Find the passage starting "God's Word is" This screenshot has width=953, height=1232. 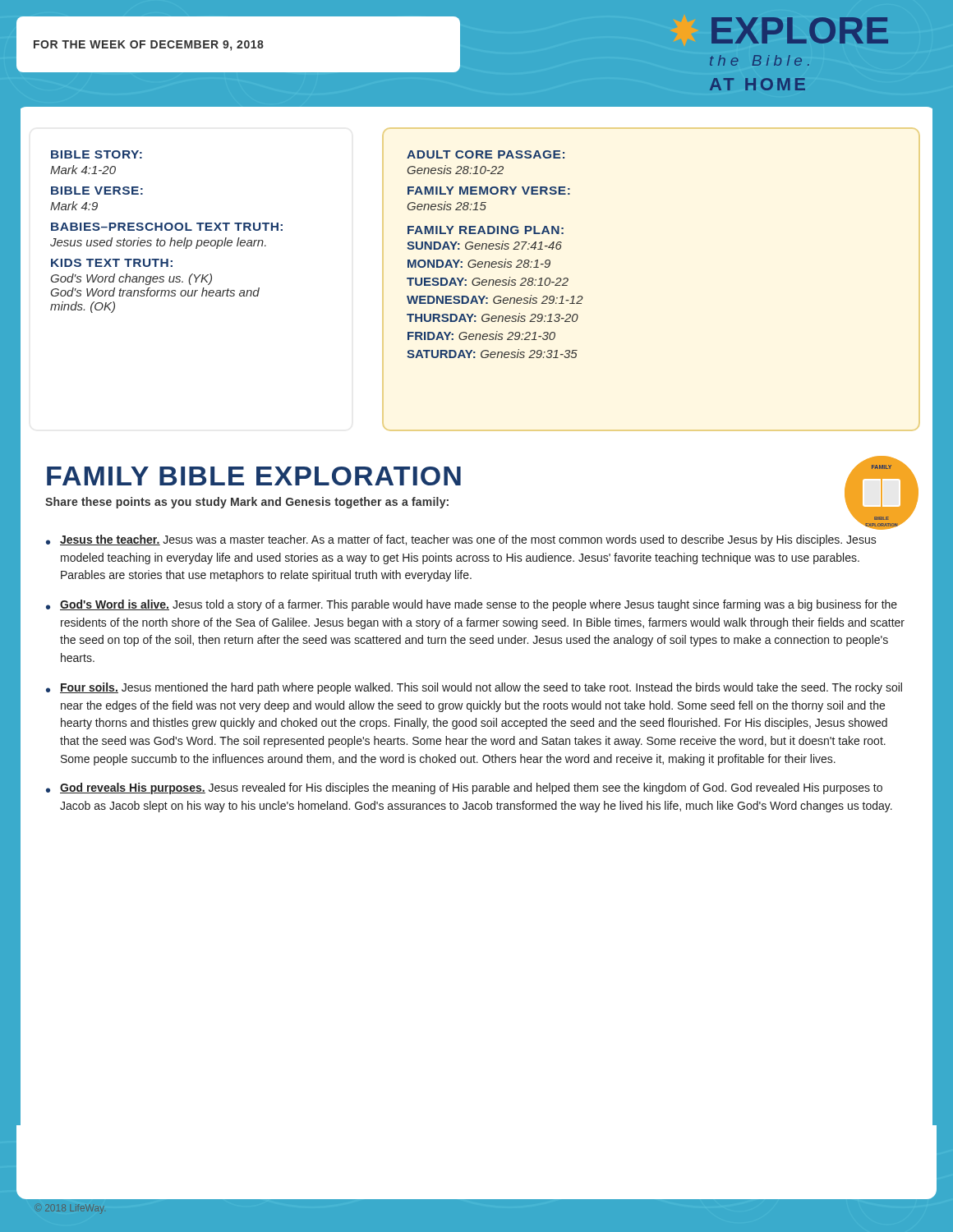tap(482, 631)
